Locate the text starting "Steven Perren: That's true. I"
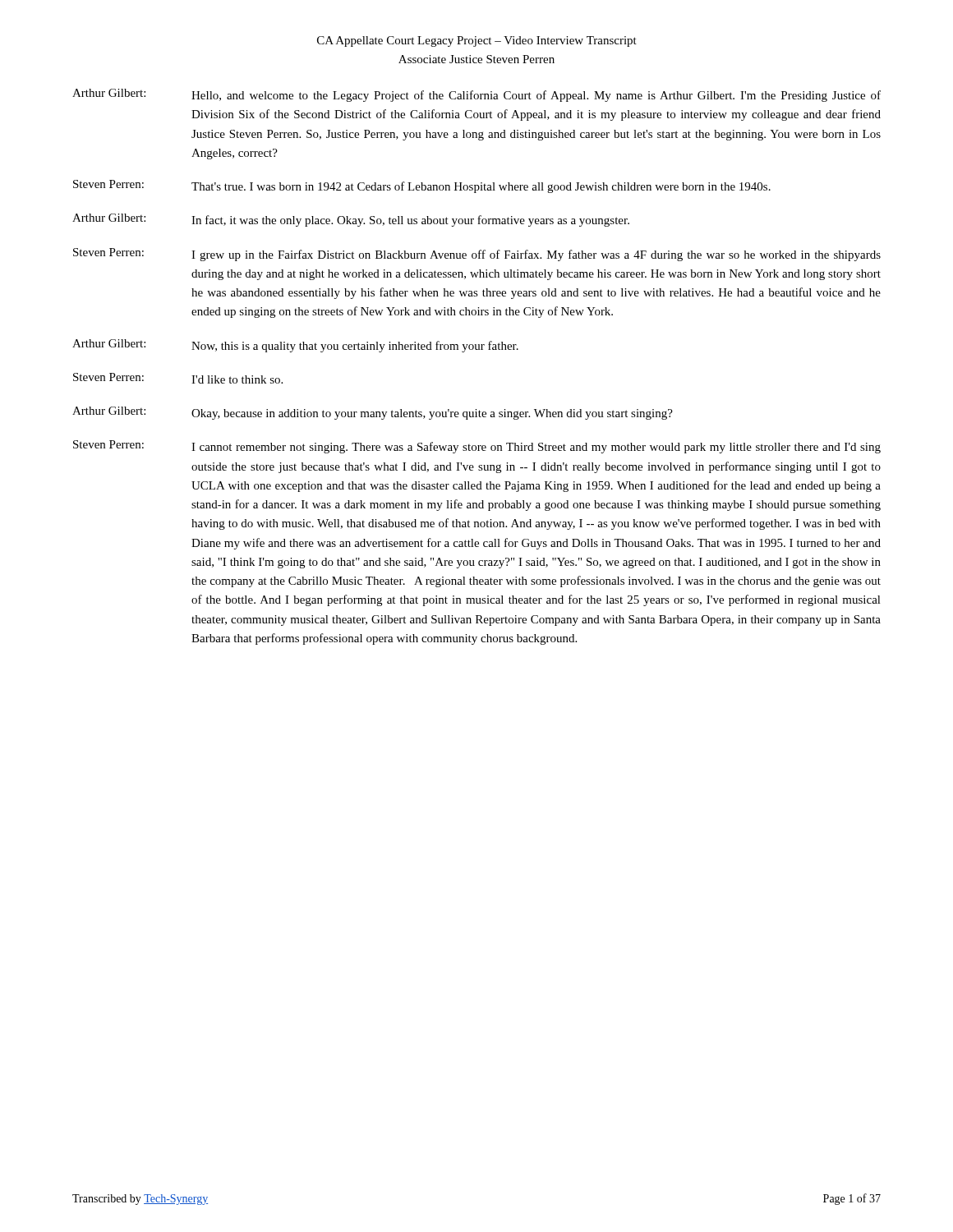Image resolution: width=953 pixels, height=1232 pixels. coord(476,187)
